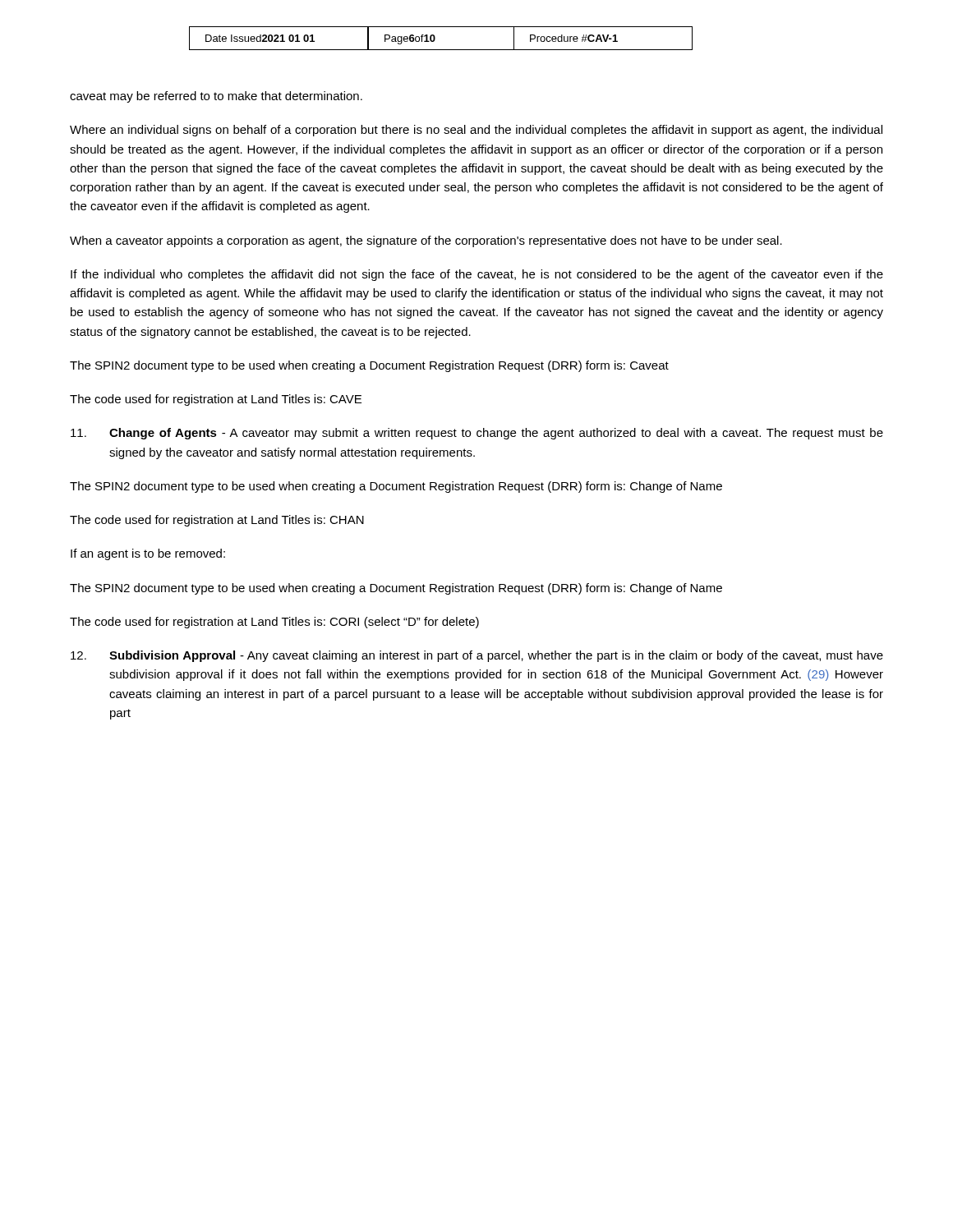Viewport: 953px width, 1232px height.
Task: Navigate to the element starting "If the individual who completes the affidavit"
Action: pyautogui.click(x=476, y=302)
